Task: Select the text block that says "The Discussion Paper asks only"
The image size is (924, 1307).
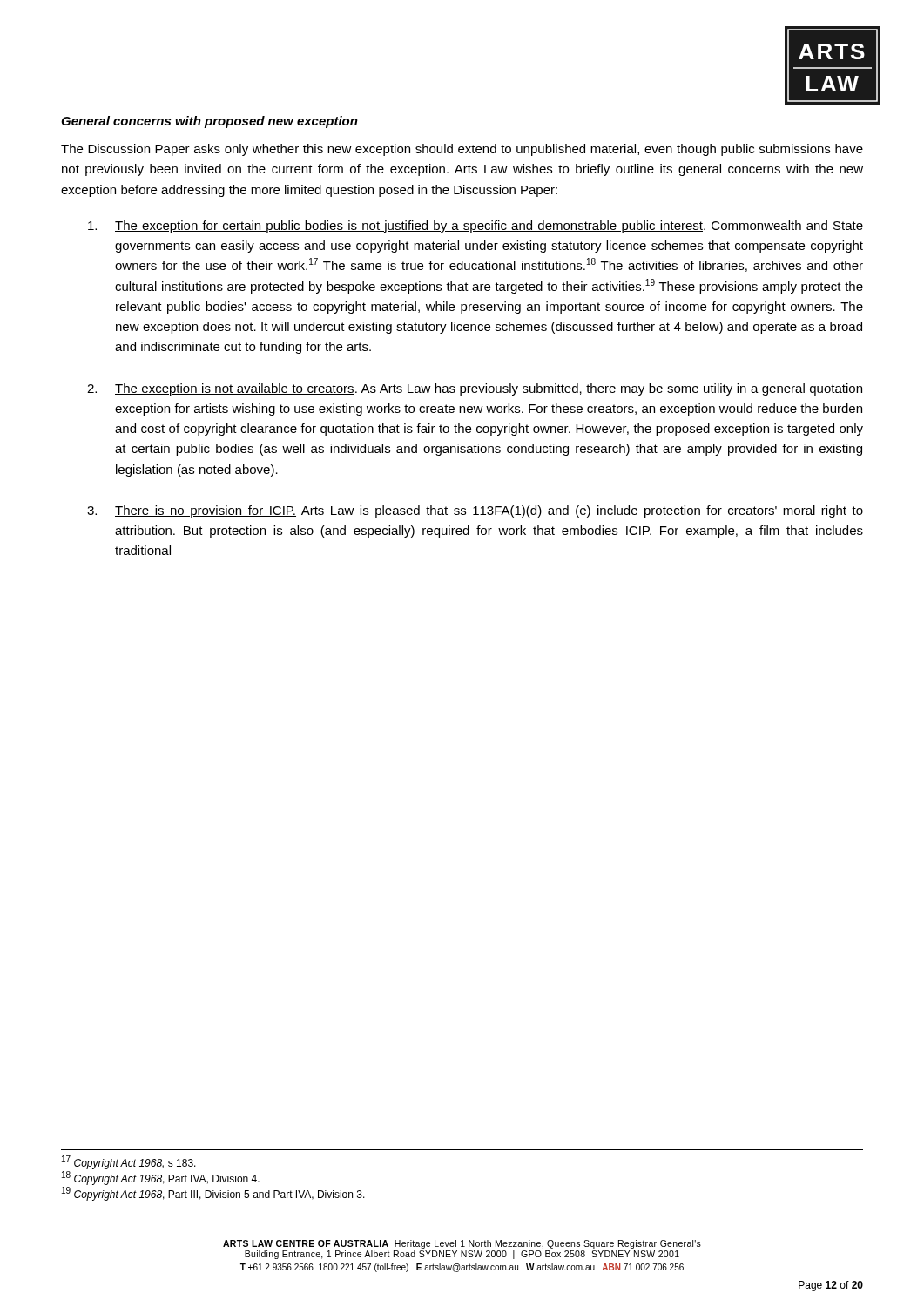Action: (x=462, y=169)
